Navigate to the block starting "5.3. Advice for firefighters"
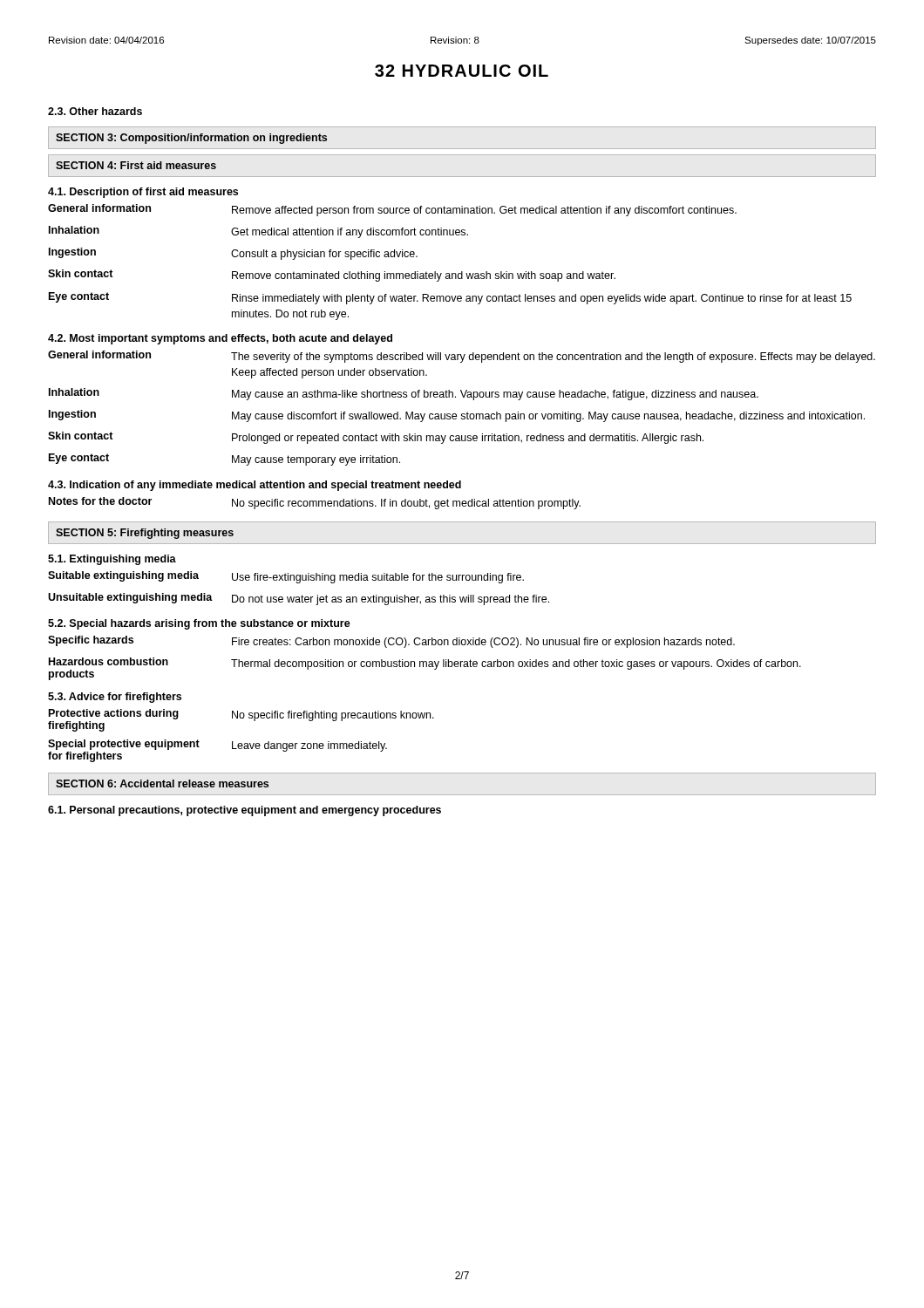This screenshot has height=1308, width=924. tap(115, 697)
